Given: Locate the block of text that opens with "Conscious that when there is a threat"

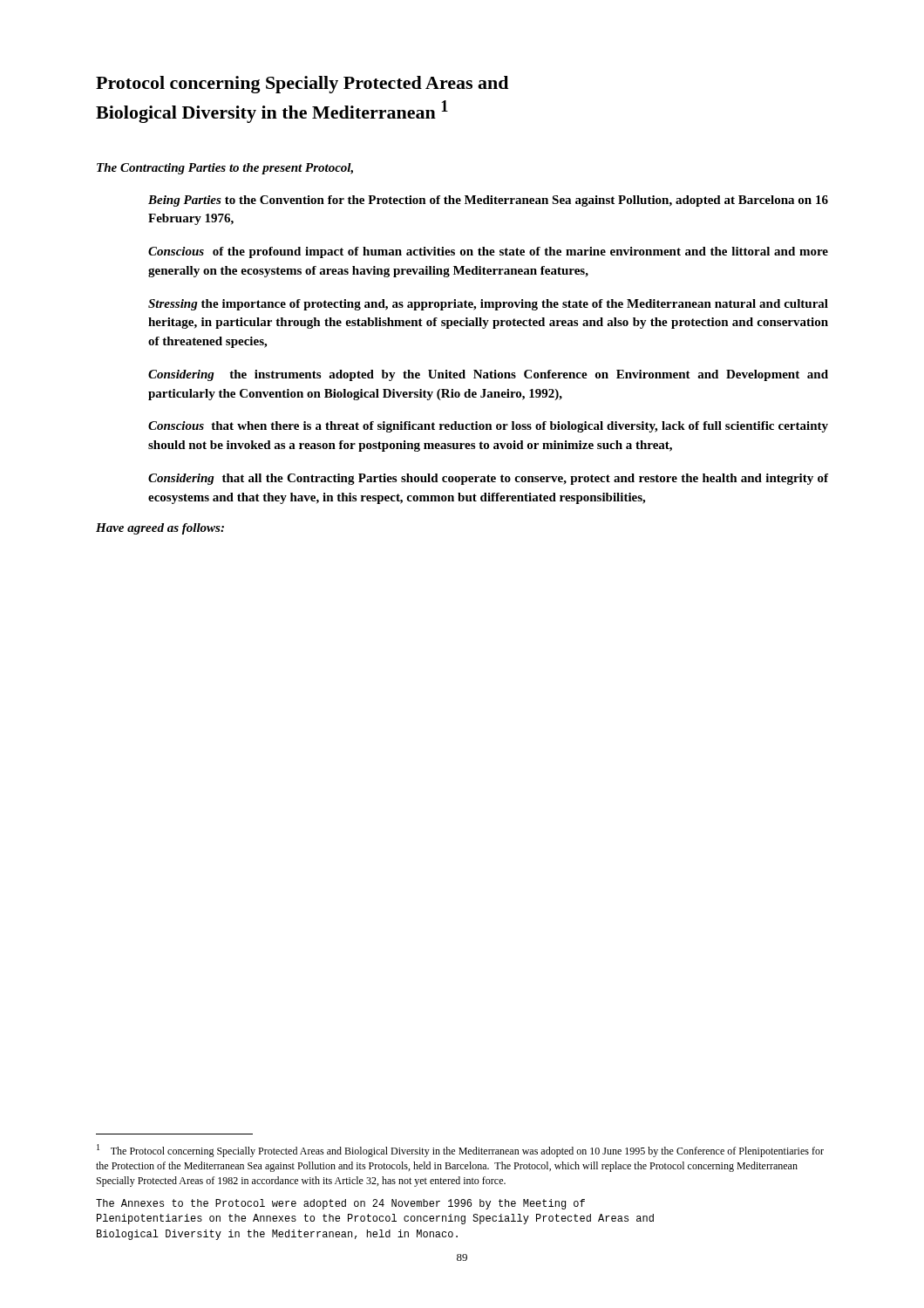Looking at the screenshot, I should tap(488, 435).
